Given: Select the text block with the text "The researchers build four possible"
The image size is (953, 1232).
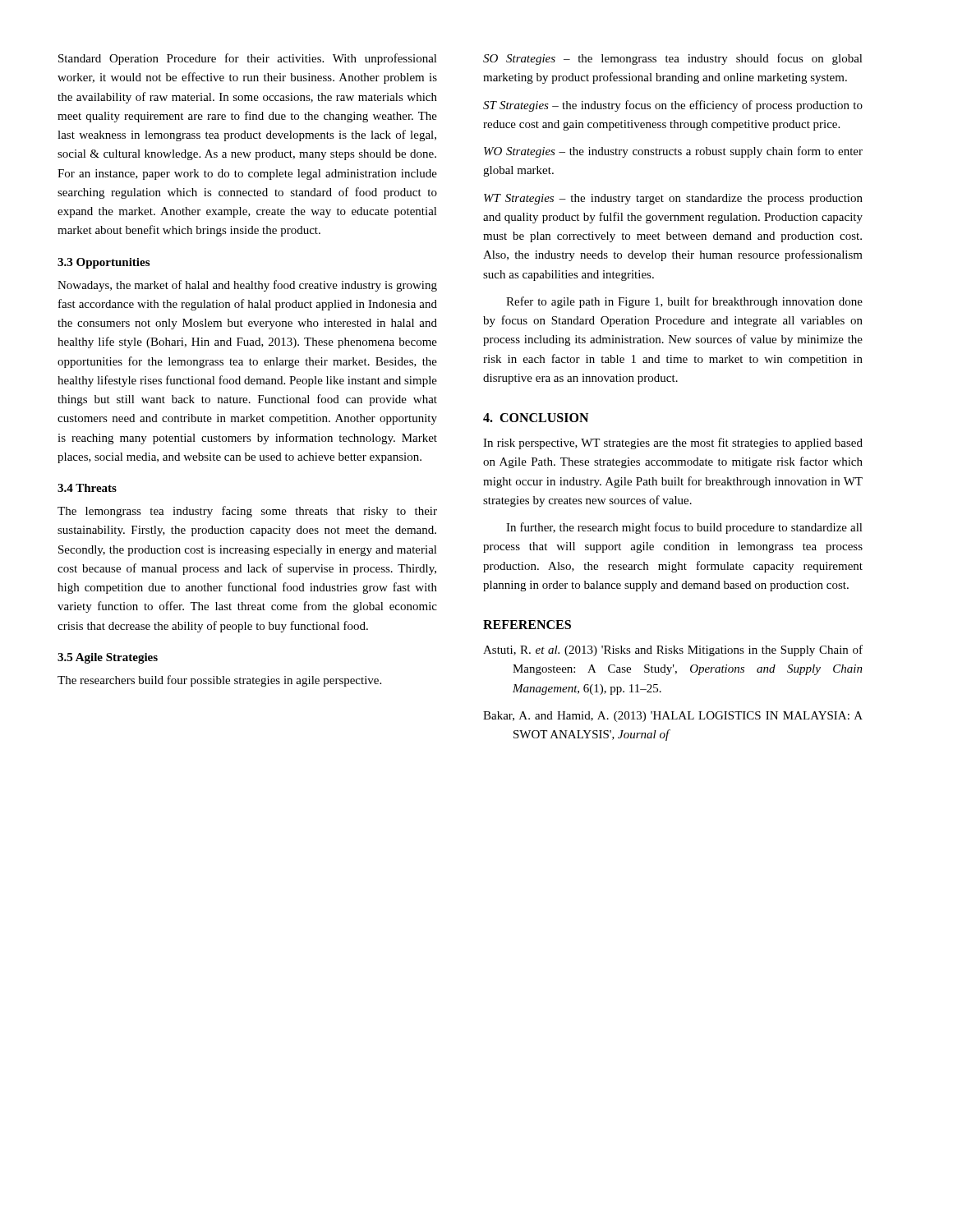Looking at the screenshot, I should point(247,680).
